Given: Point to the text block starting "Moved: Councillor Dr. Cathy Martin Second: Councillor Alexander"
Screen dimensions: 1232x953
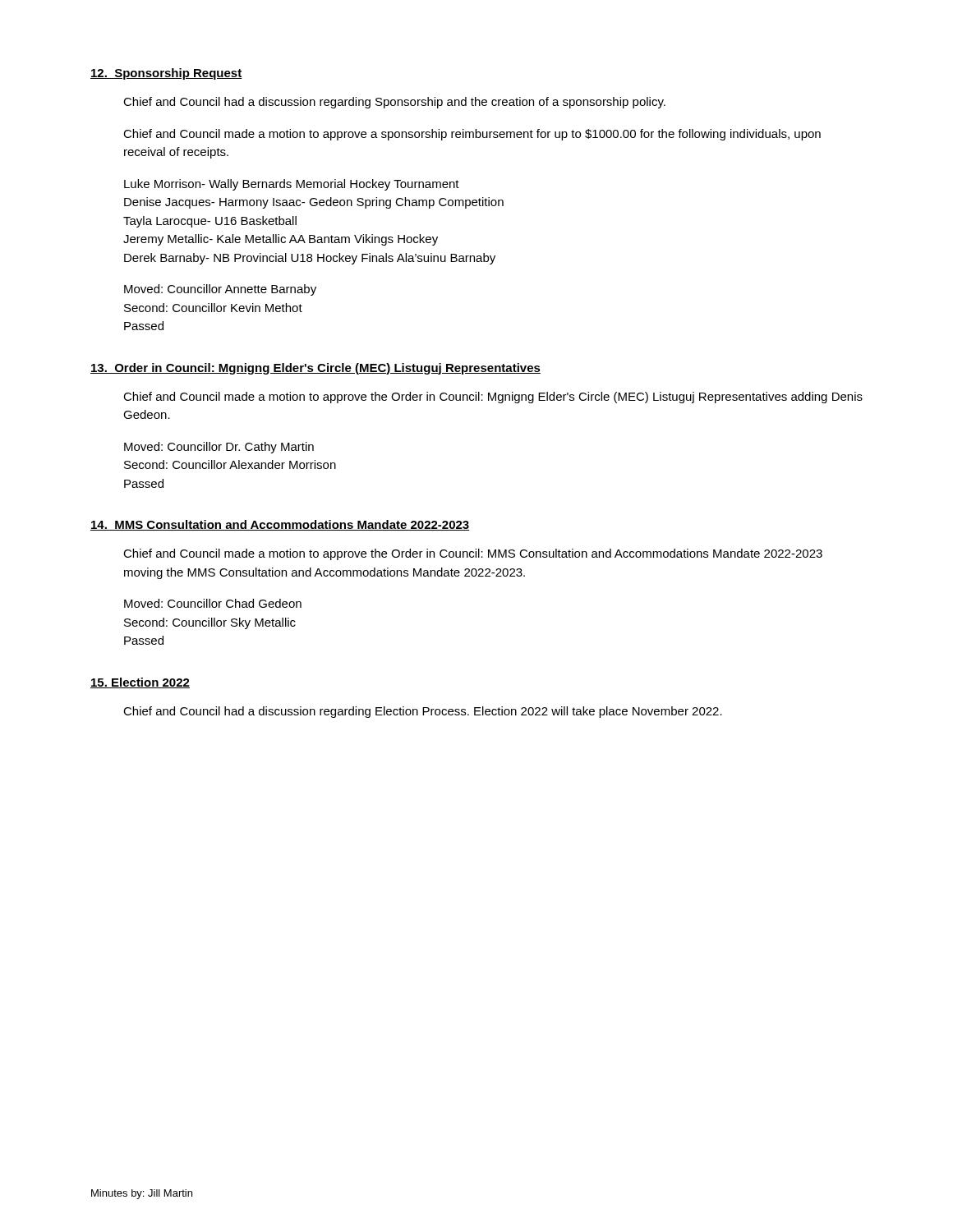Looking at the screenshot, I should pos(230,464).
